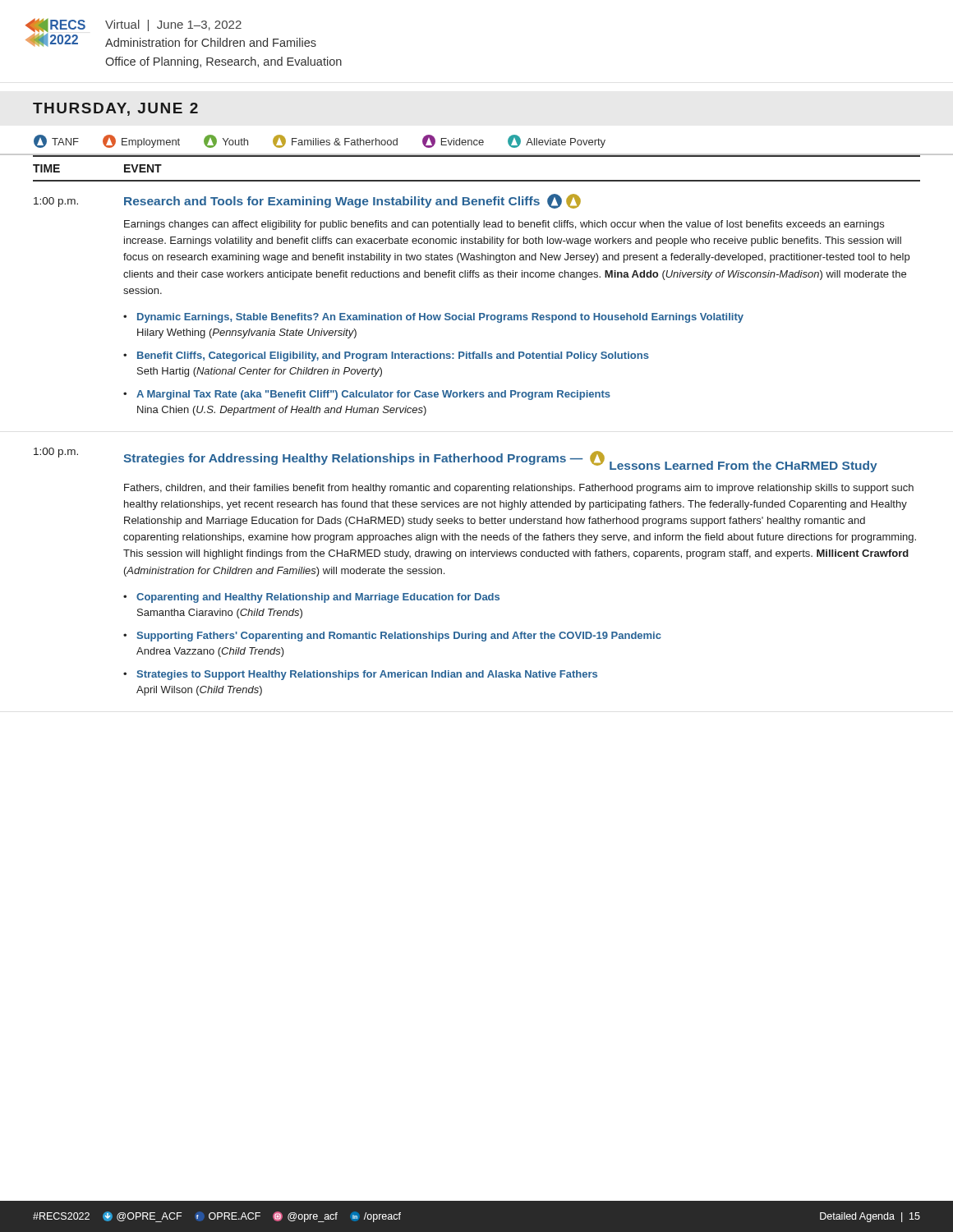The image size is (953, 1232).
Task: Locate the table with the text "EVENT"
Action: 476,169
